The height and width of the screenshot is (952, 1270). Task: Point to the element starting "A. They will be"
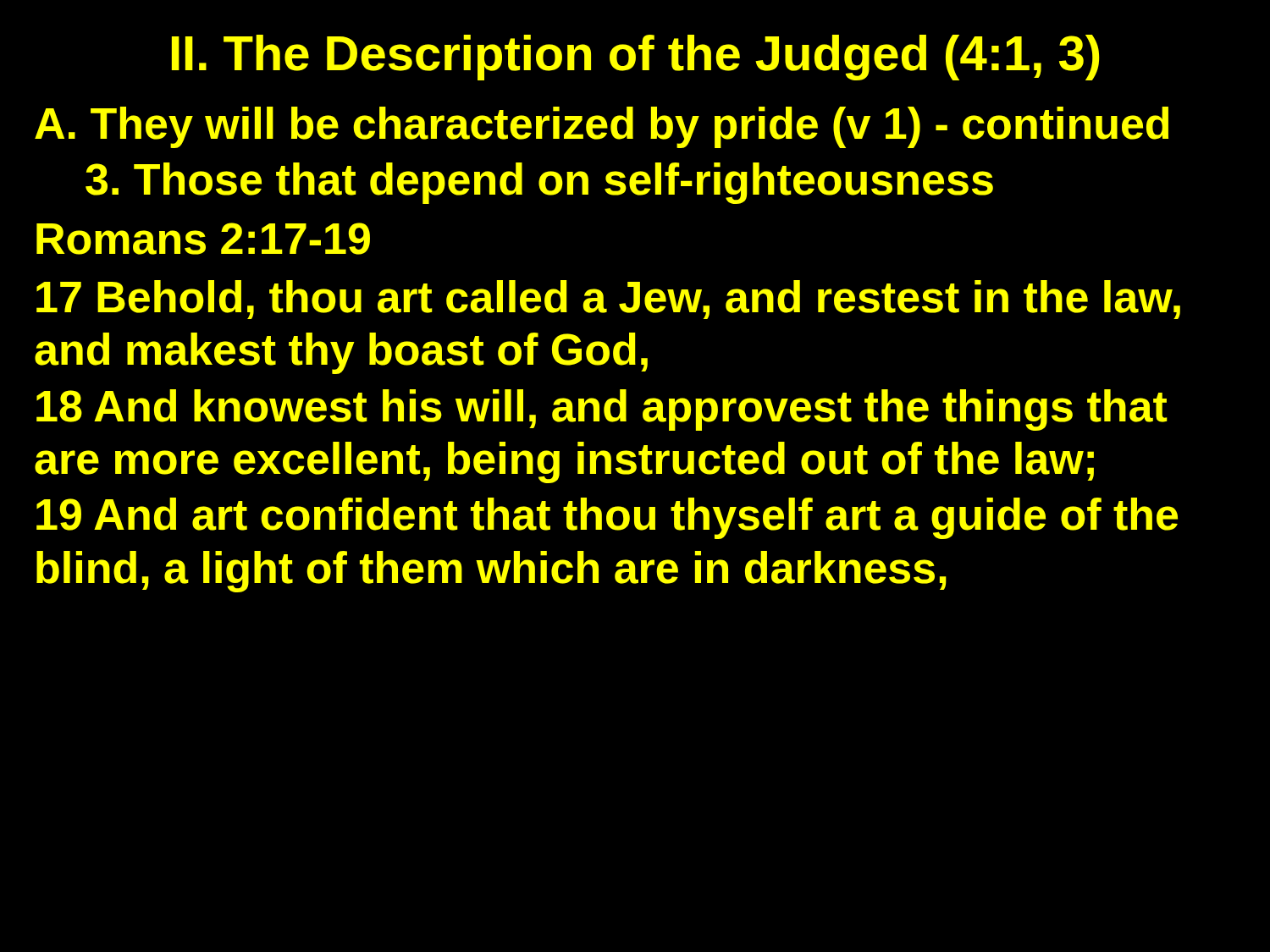point(603,123)
